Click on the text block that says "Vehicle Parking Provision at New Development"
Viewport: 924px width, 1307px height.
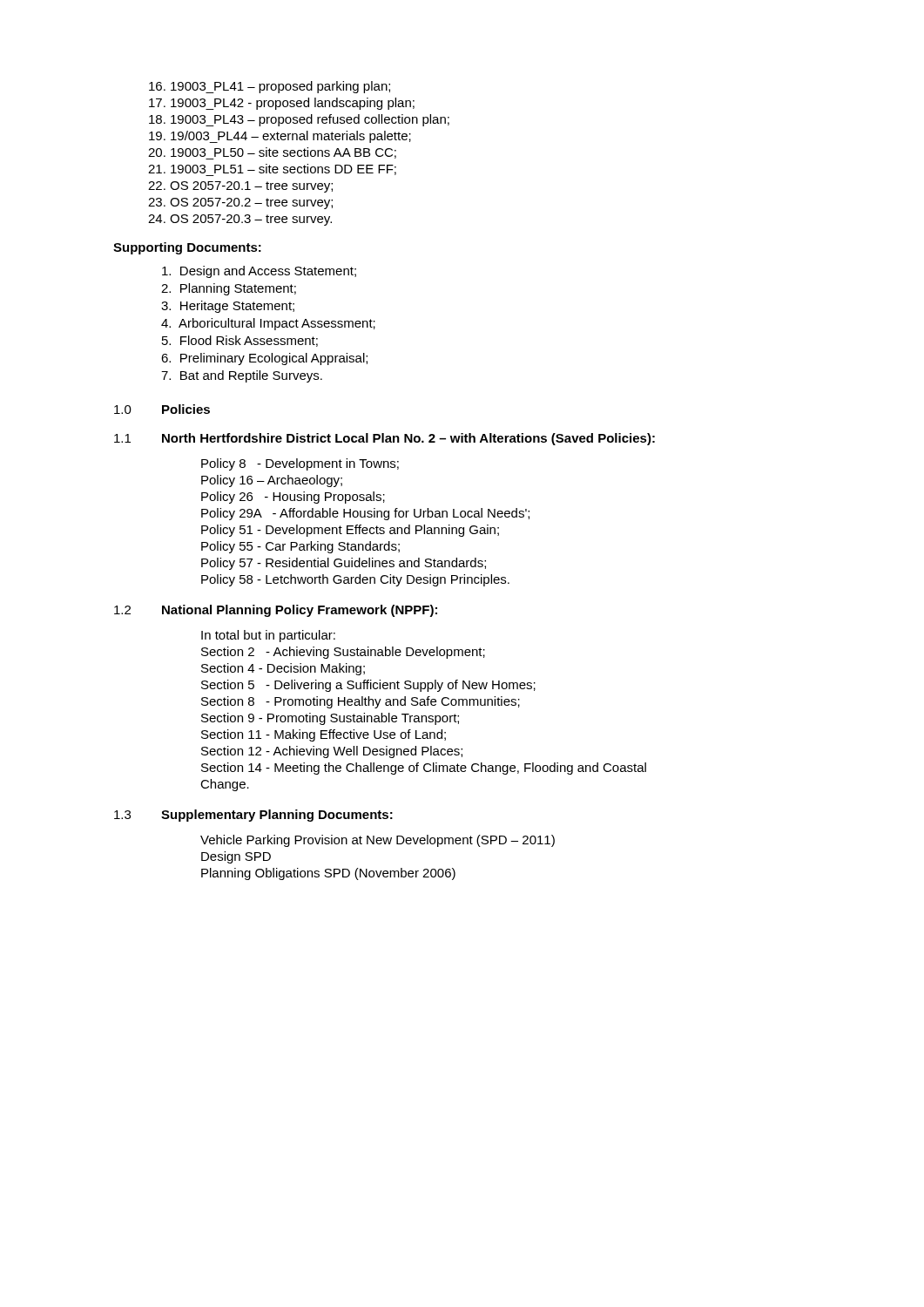click(x=378, y=841)
